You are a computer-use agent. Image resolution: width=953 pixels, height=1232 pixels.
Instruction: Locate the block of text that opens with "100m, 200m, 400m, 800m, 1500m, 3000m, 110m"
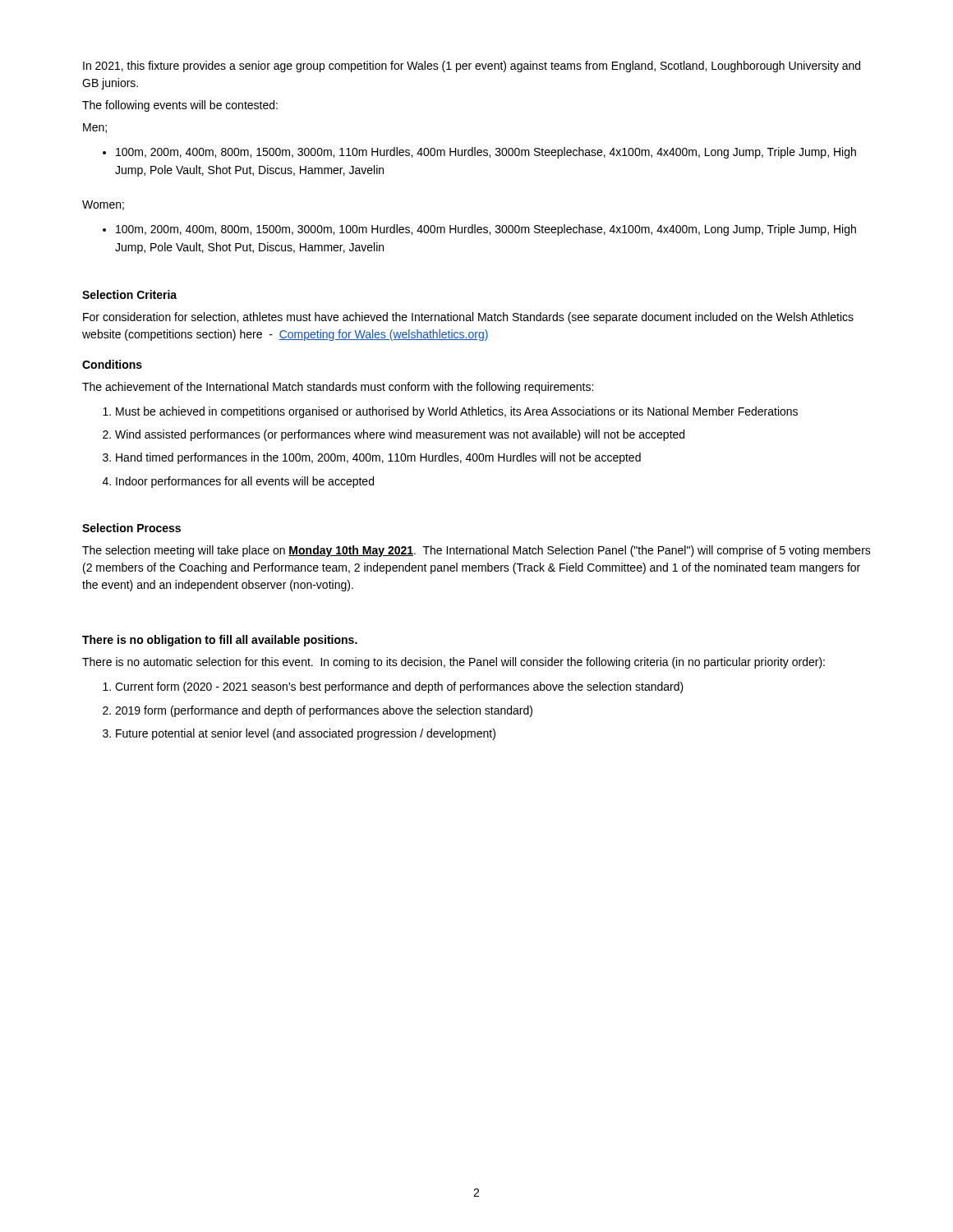point(486,161)
